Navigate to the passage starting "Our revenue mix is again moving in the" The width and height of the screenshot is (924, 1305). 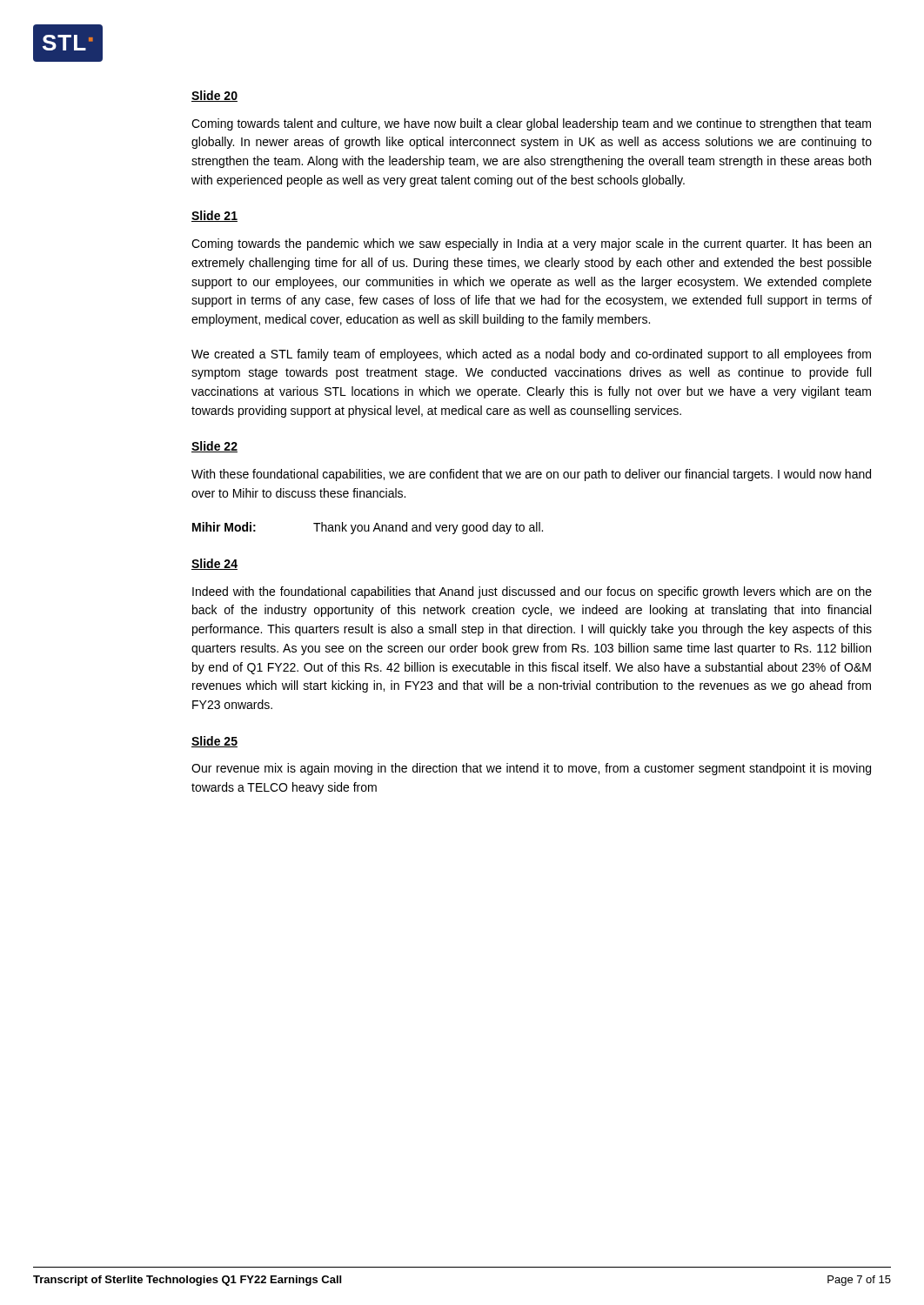tap(532, 778)
